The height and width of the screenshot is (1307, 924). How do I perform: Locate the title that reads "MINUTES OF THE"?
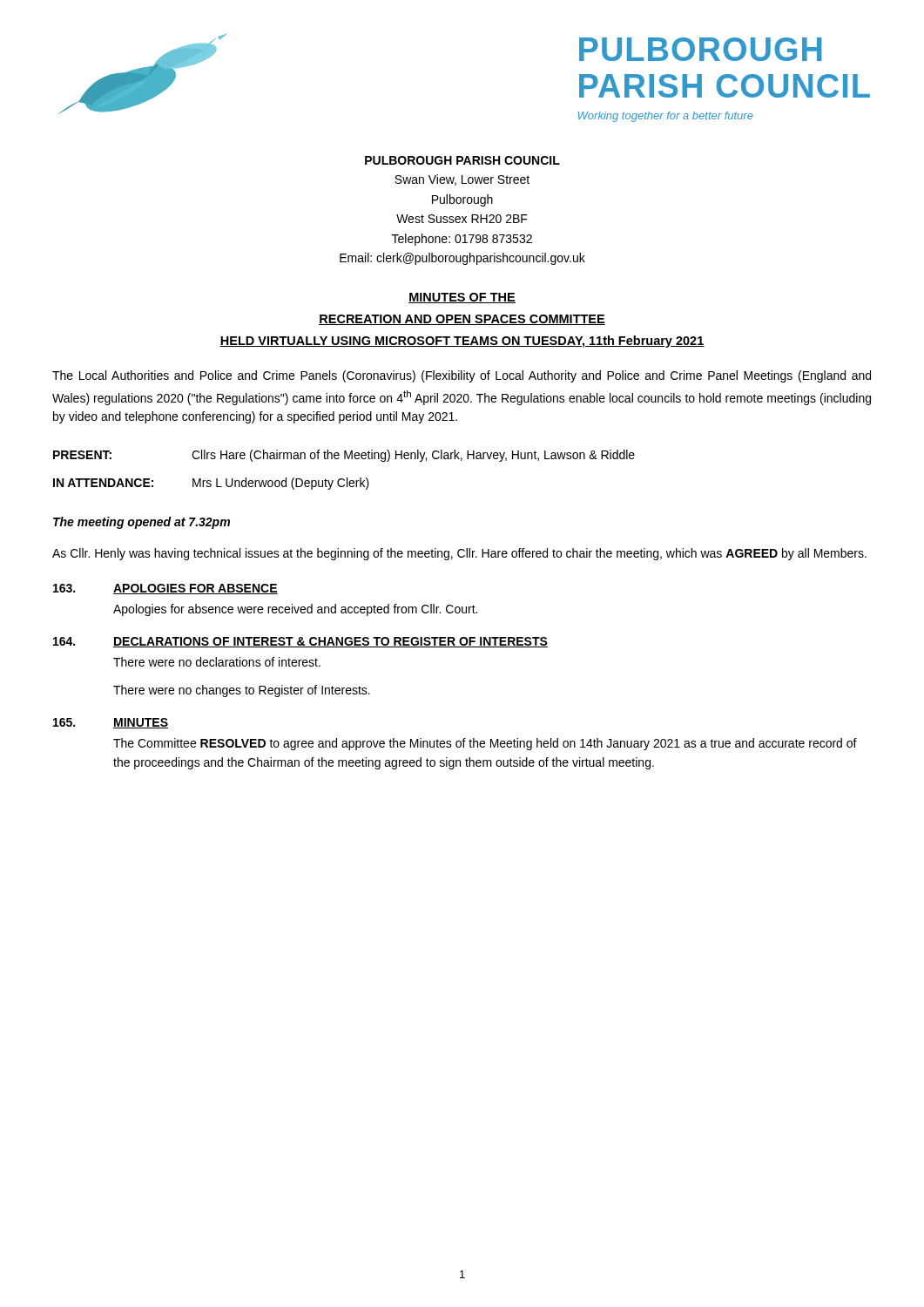(462, 319)
